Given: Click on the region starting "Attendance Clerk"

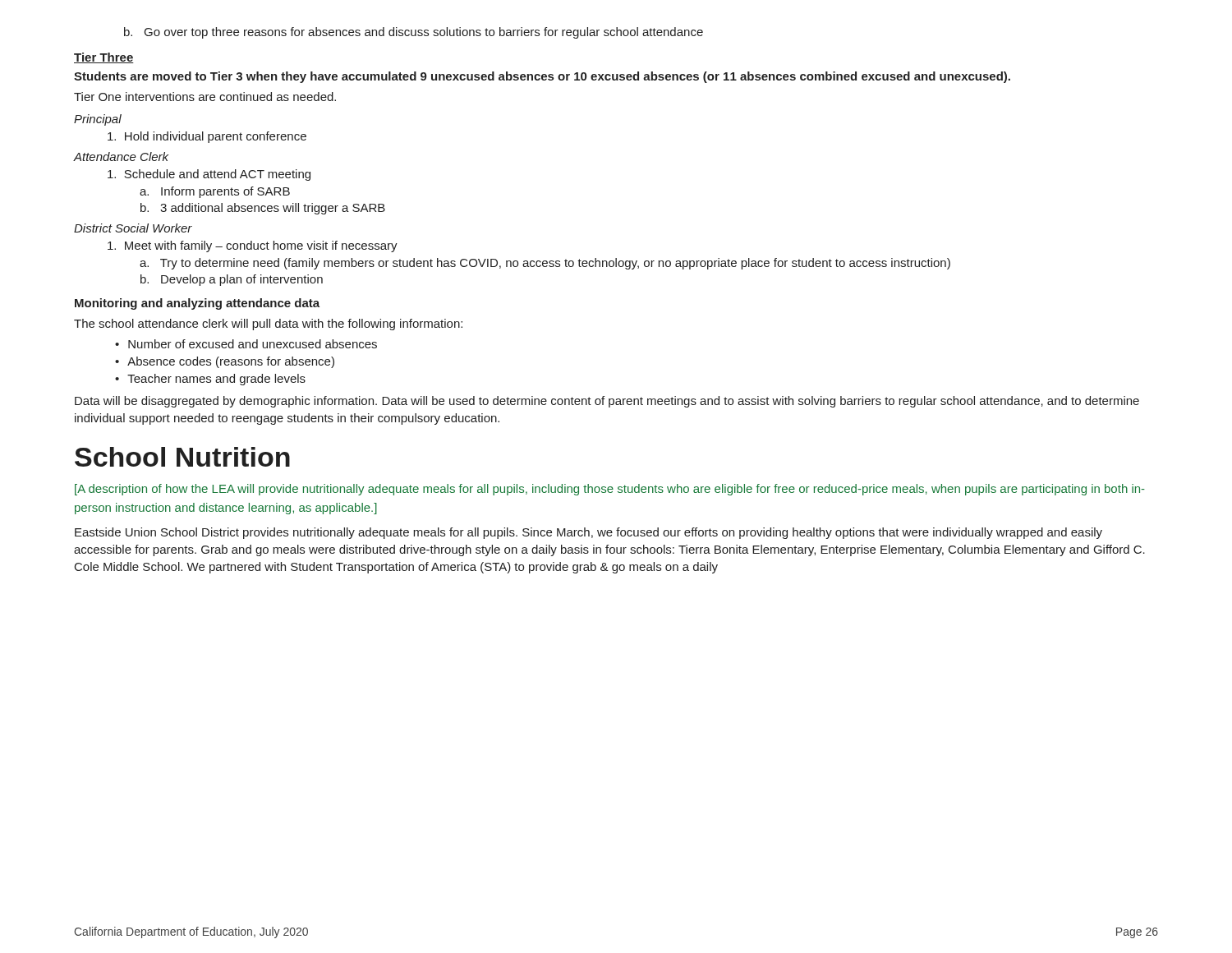Looking at the screenshot, I should [x=121, y=157].
